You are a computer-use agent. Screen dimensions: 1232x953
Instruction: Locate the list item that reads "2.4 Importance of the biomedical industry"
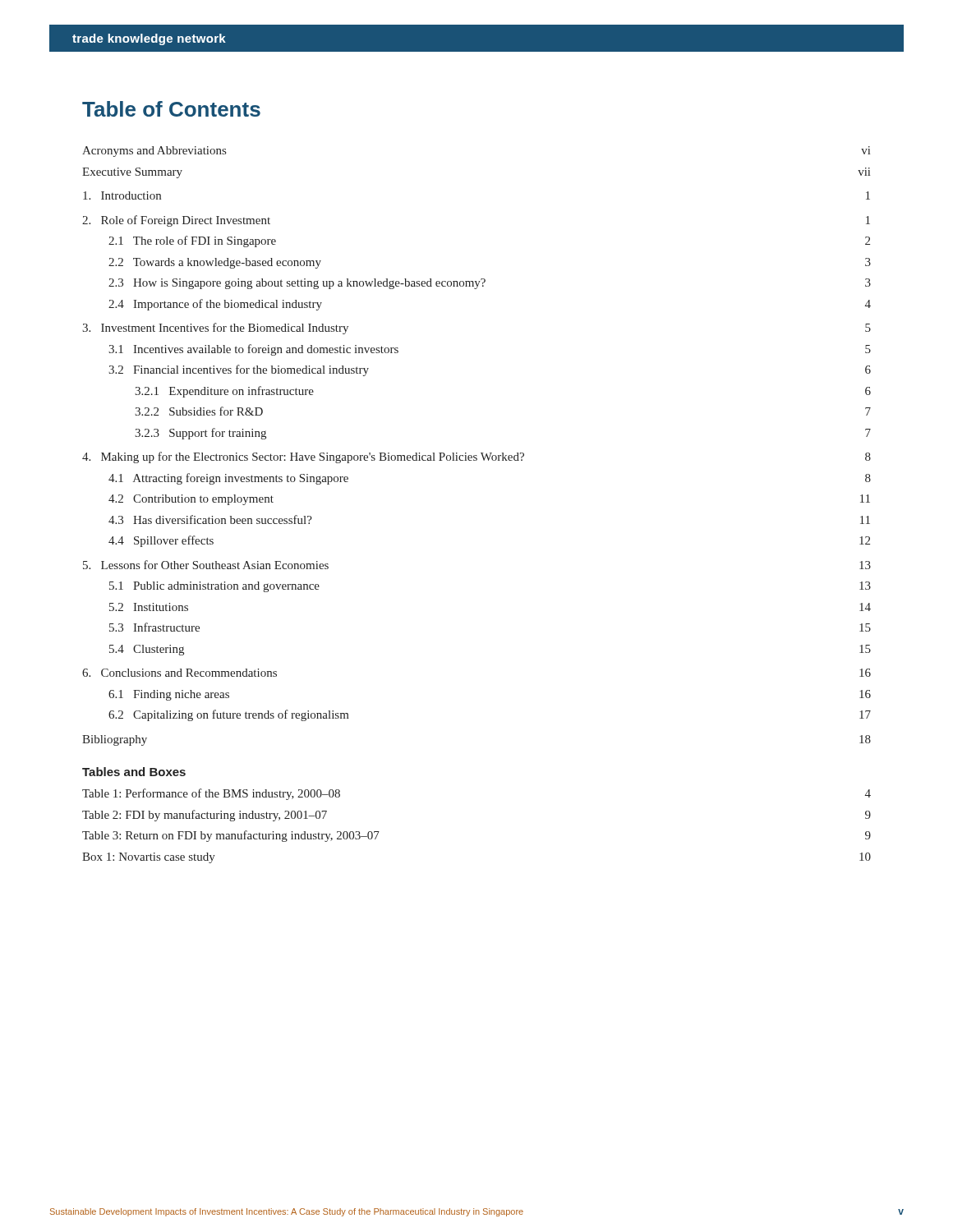click(214, 304)
